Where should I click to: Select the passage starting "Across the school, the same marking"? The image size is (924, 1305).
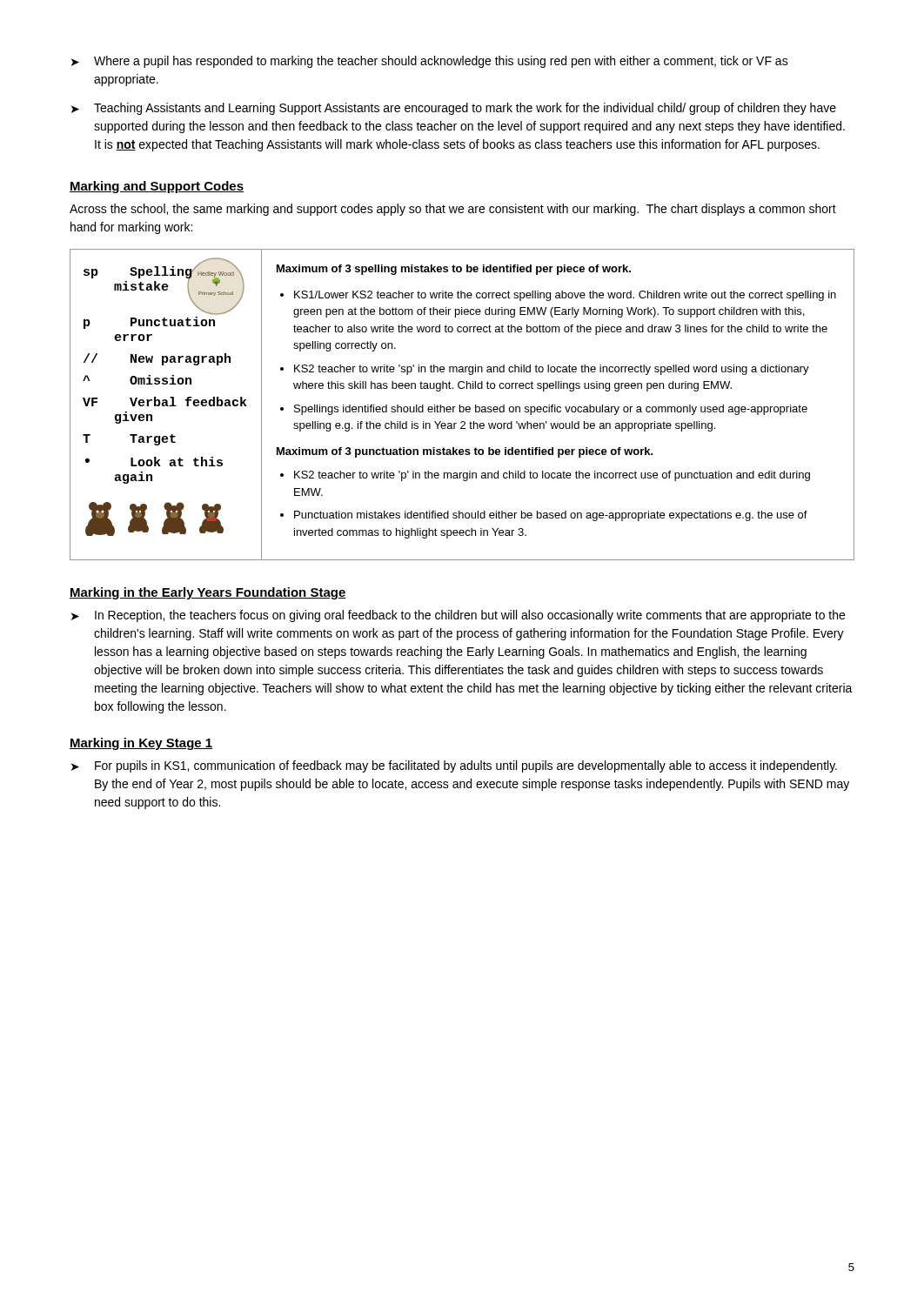[453, 218]
